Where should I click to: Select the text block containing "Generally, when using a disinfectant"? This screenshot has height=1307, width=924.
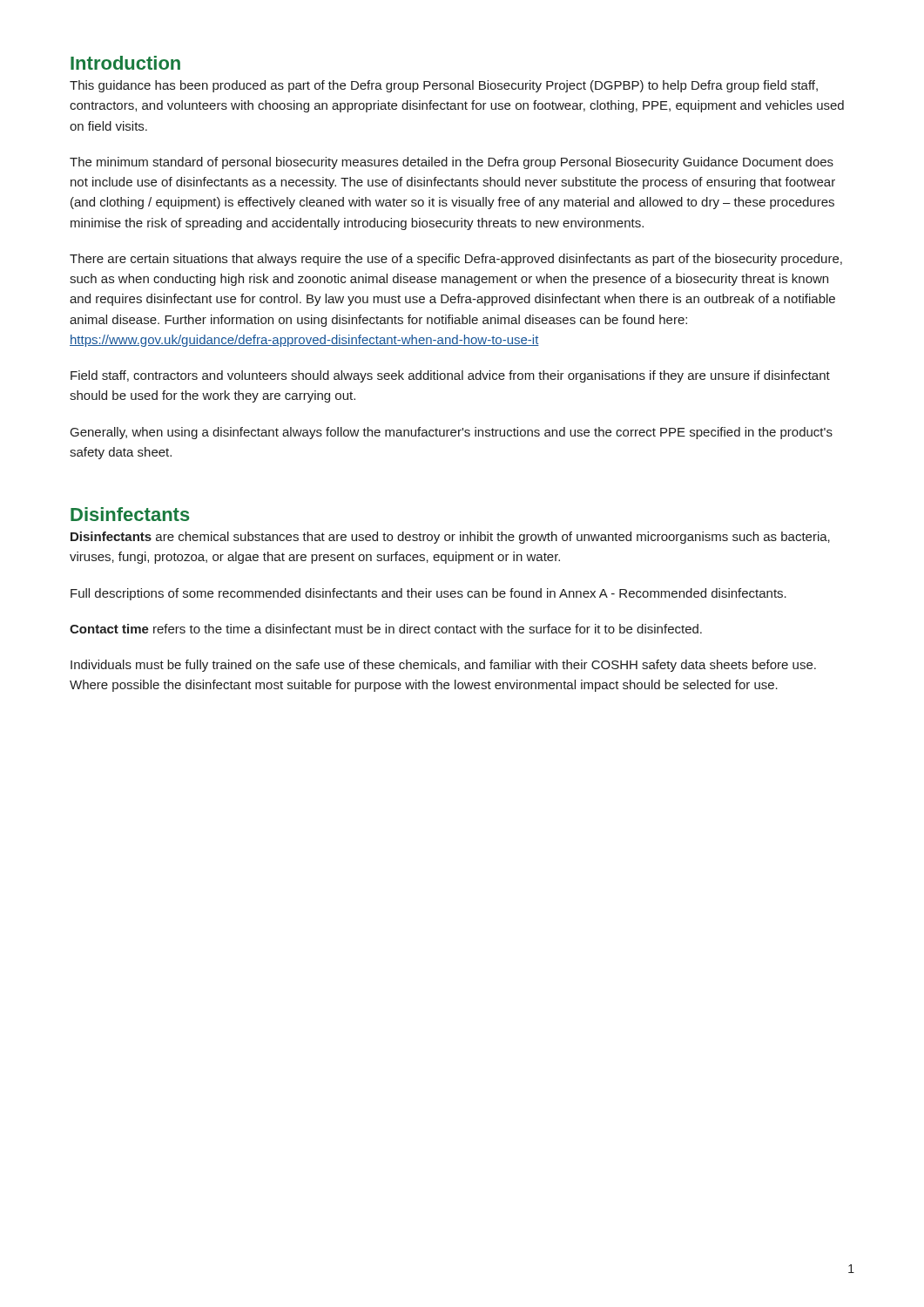point(451,441)
